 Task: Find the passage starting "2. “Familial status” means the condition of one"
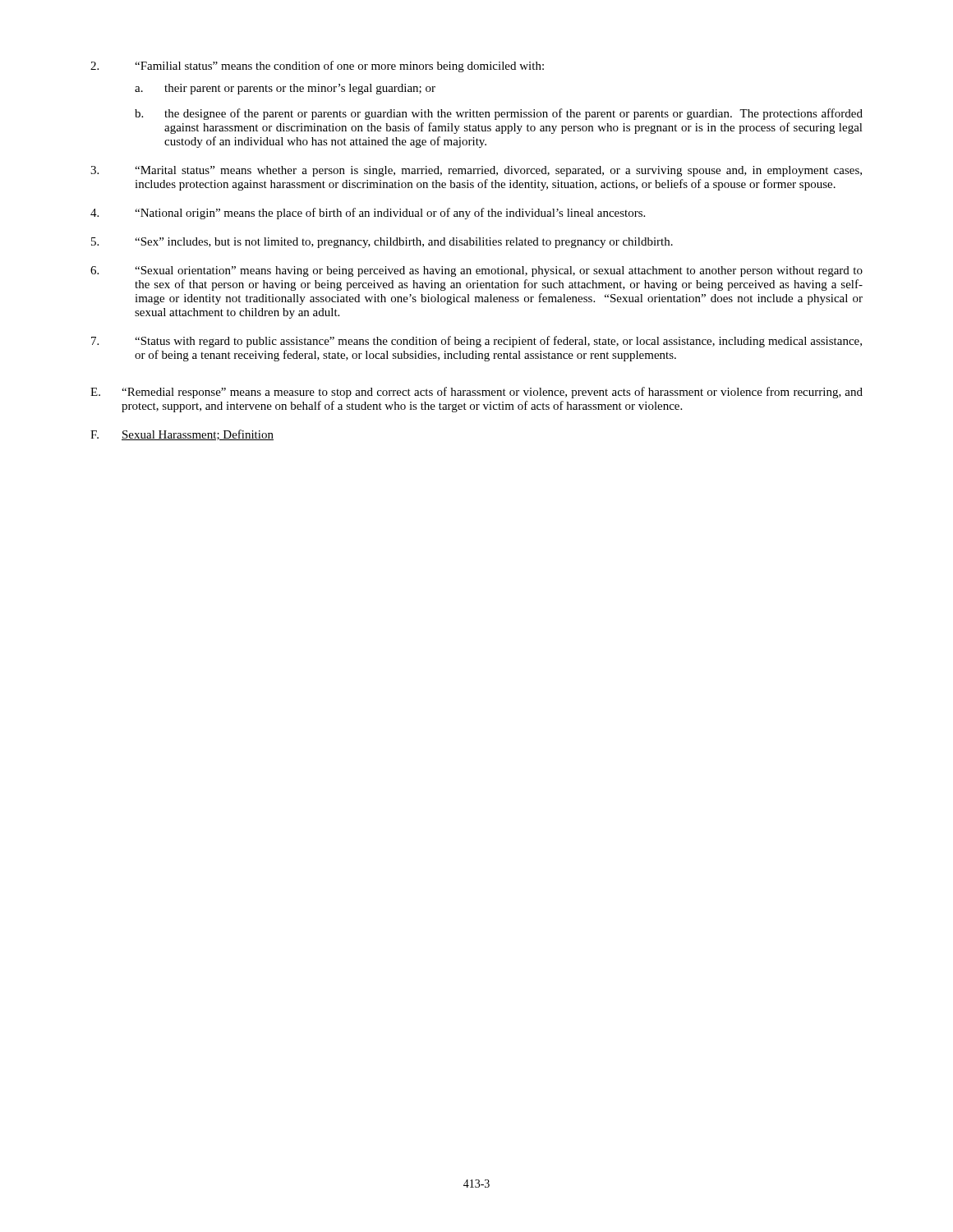coord(476,104)
